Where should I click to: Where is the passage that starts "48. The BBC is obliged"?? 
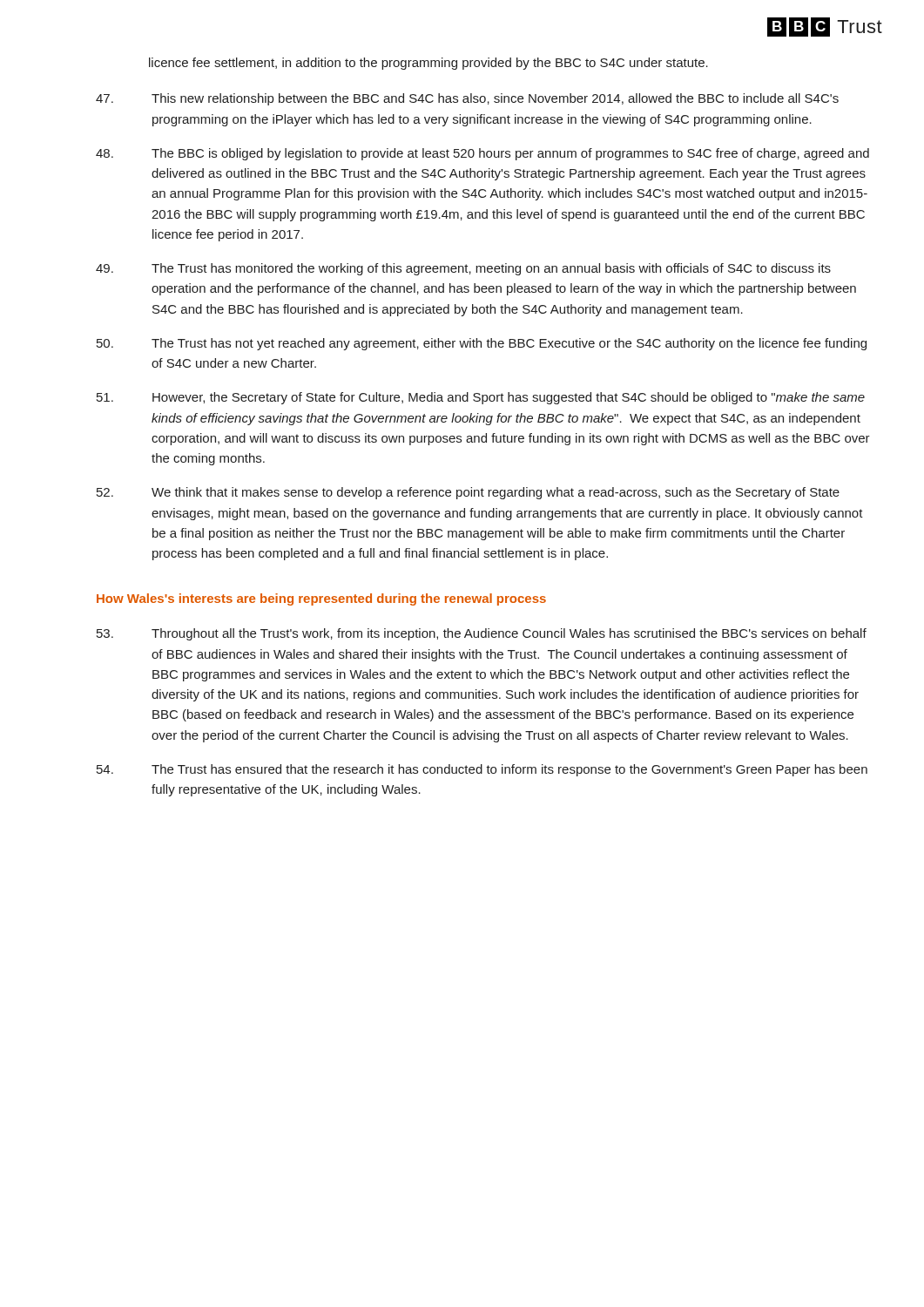pyautogui.click(x=484, y=193)
